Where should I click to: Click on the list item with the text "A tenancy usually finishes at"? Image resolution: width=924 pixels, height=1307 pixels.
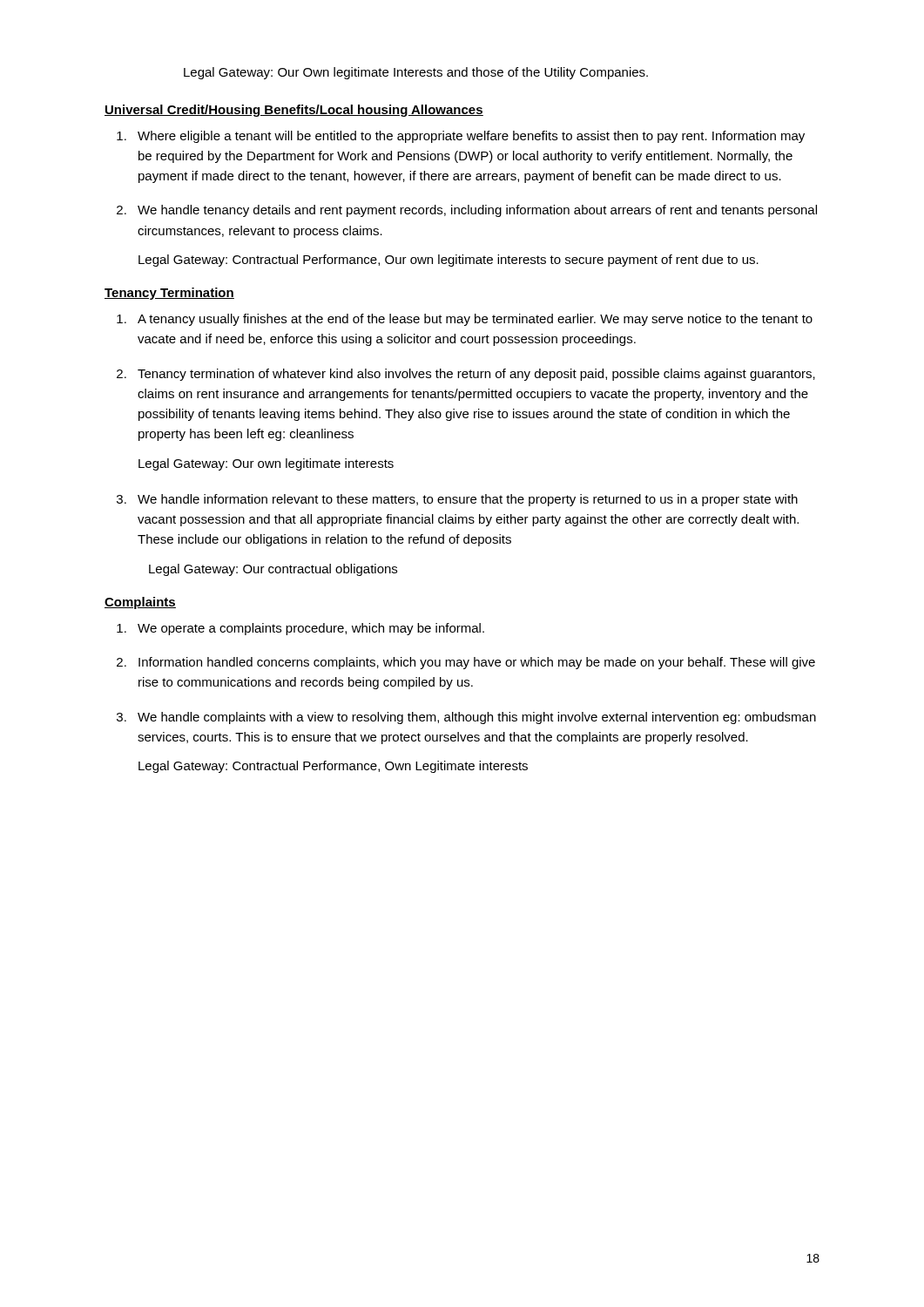click(x=475, y=329)
